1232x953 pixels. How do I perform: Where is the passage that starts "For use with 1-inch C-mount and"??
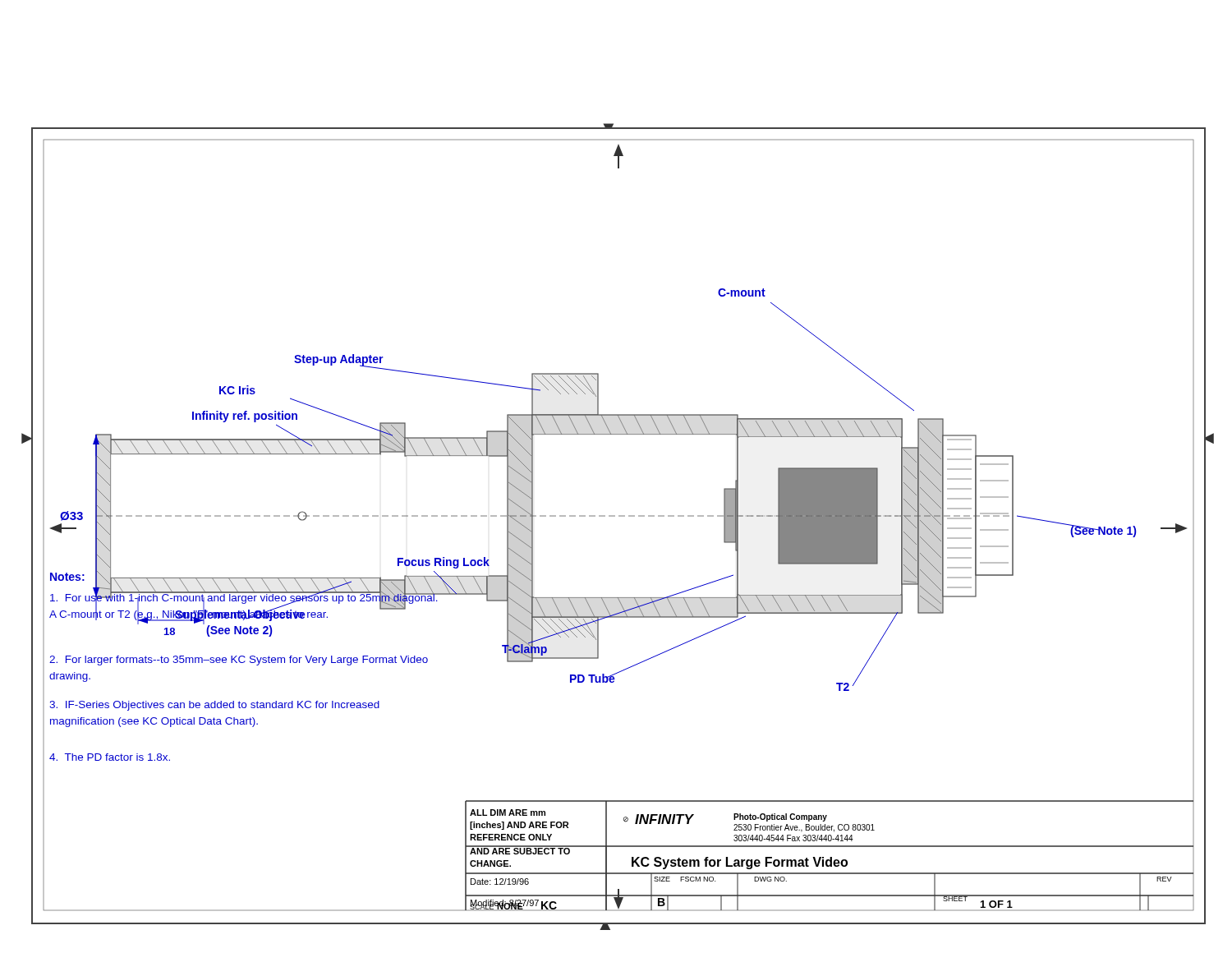coord(245,606)
